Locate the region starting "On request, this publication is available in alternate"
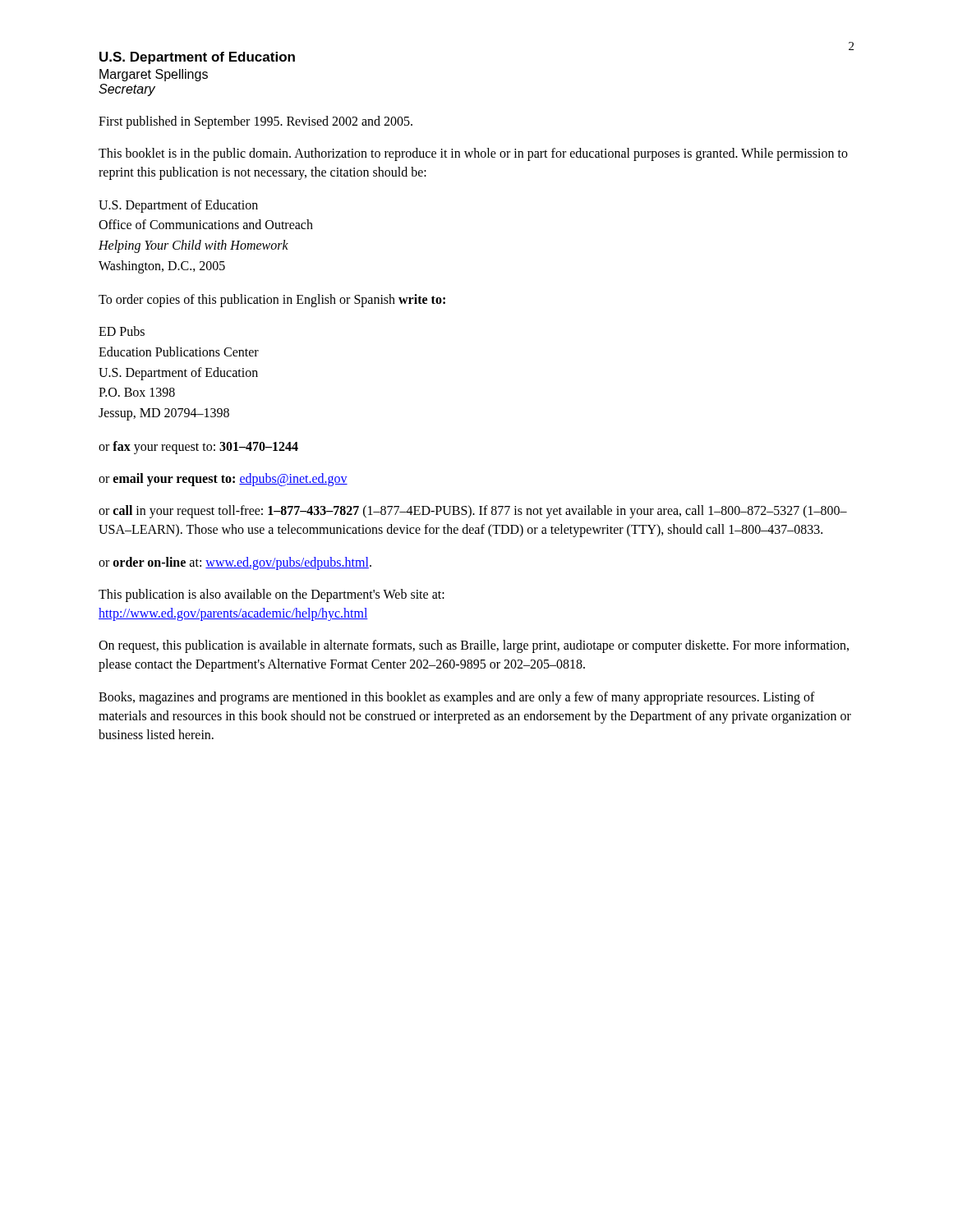Screen dimensions: 1232x953 pos(476,655)
